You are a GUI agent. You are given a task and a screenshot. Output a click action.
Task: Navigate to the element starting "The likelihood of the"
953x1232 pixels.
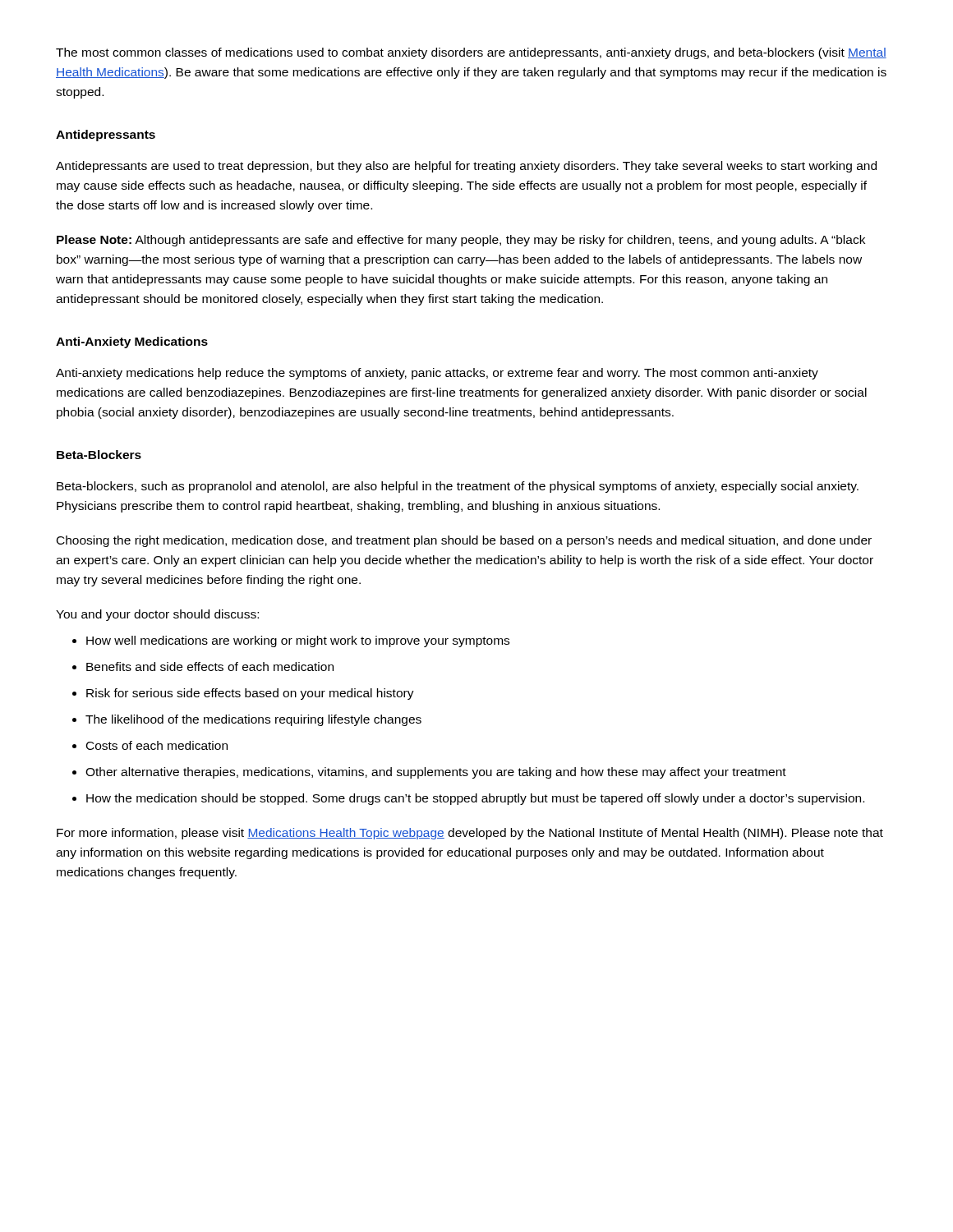(x=254, y=719)
